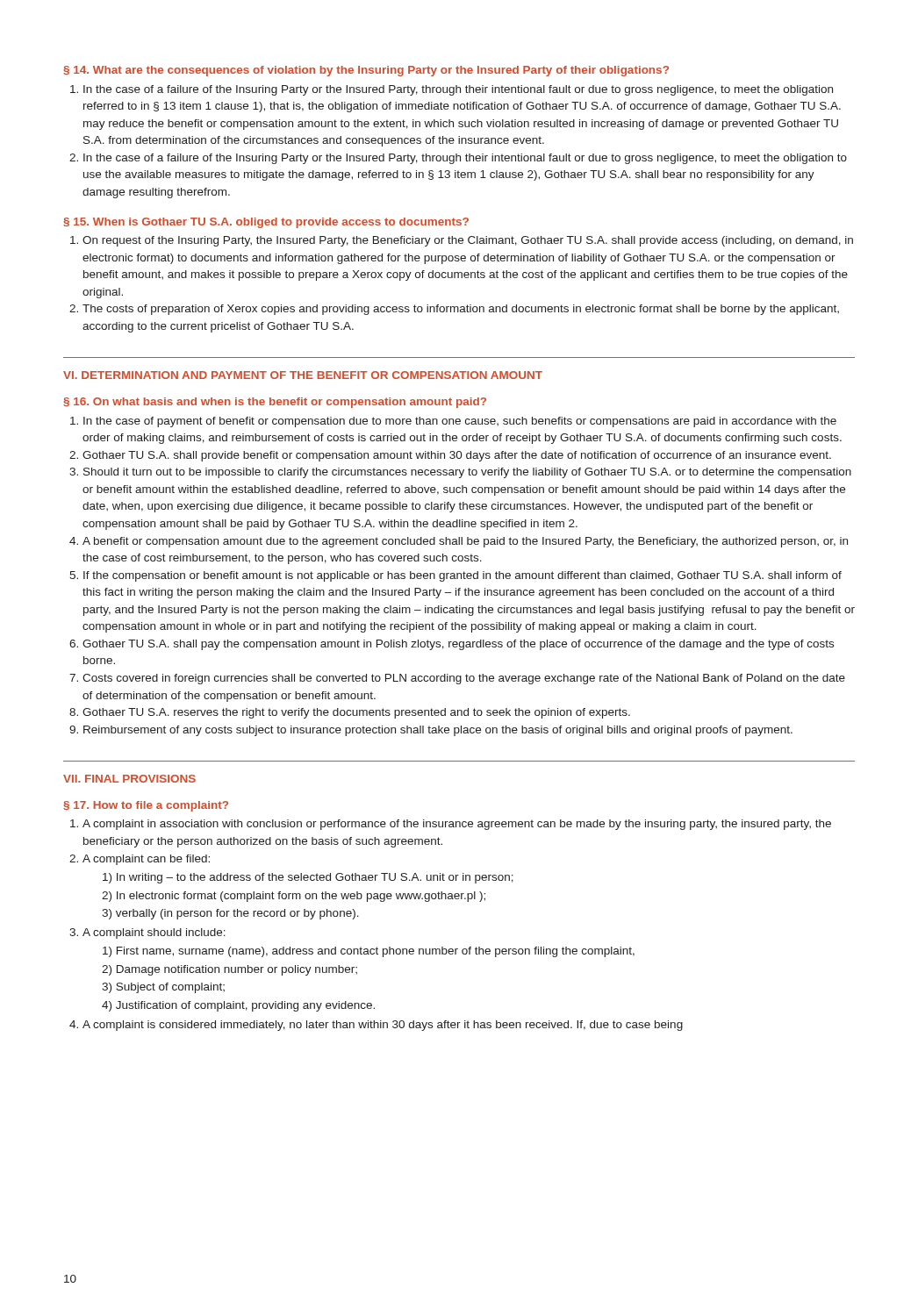The image size is (918, 1316).
Task: Find the section header with the text "VI. DETERMINATION AND PAYMENT OF THE BENEFIT OR"
Action: click(x=303, y=375)
